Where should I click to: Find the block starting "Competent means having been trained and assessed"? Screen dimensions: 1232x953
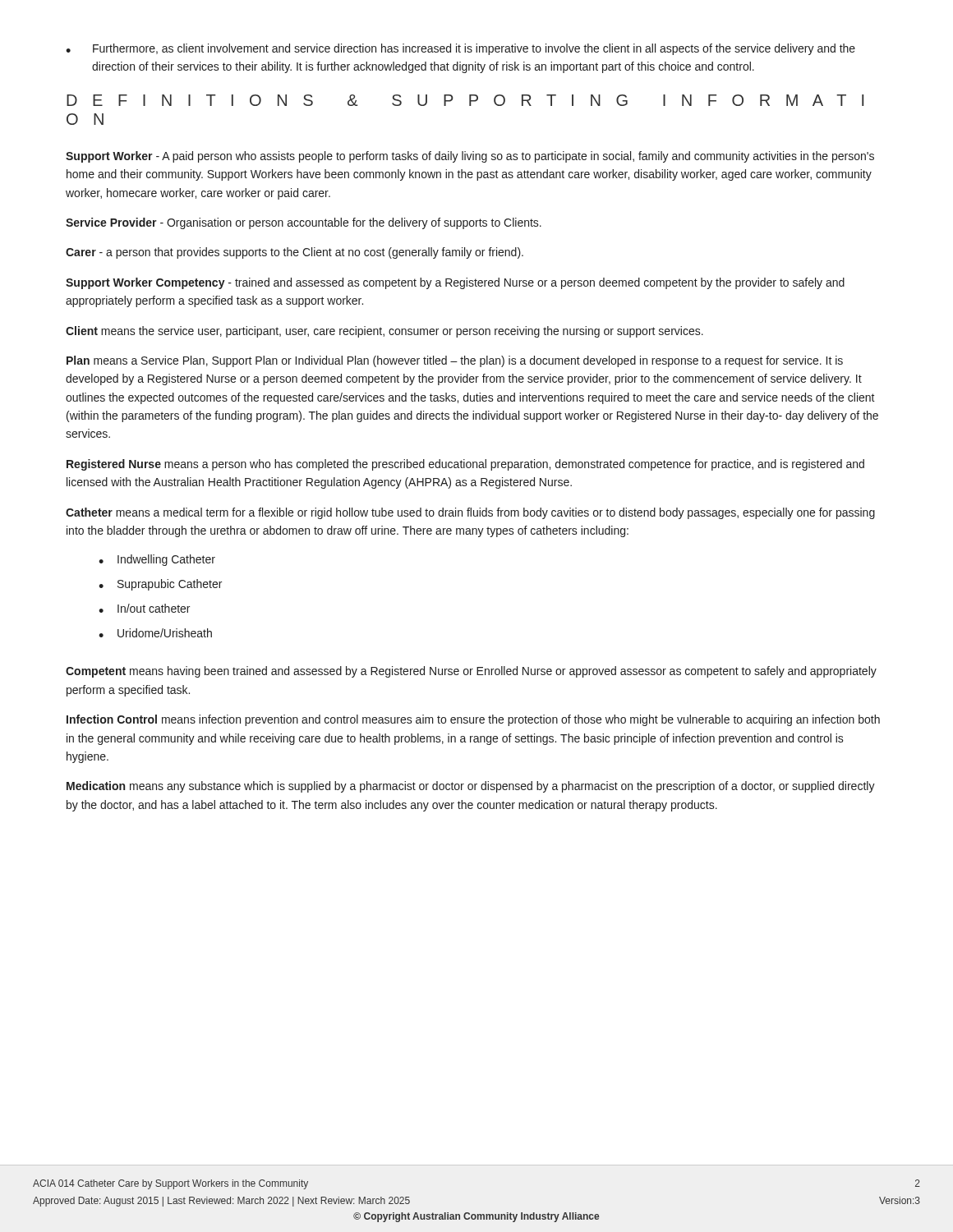tap(471, 681)
